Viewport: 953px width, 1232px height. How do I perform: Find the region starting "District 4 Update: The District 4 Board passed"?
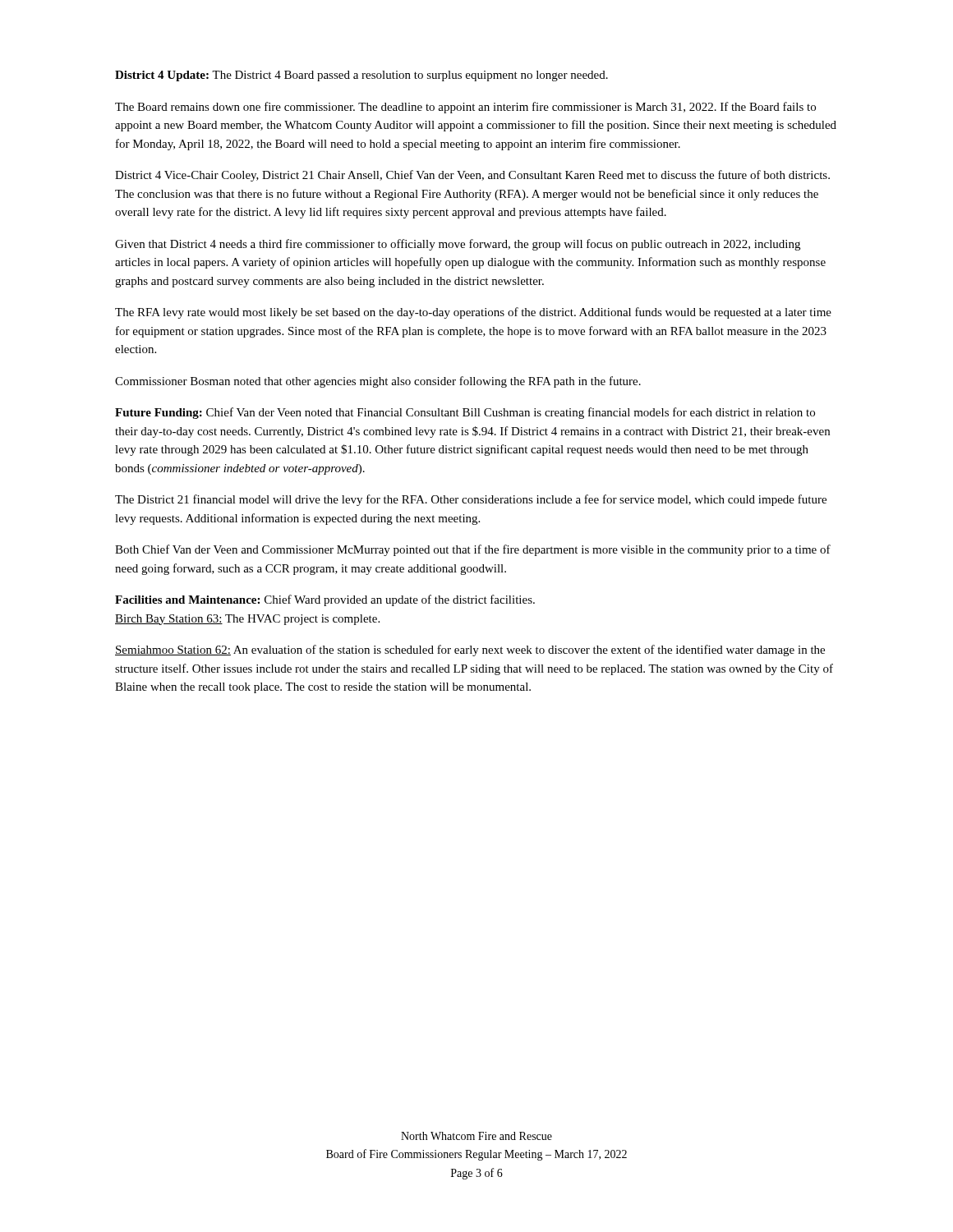[x=362, y=75]
